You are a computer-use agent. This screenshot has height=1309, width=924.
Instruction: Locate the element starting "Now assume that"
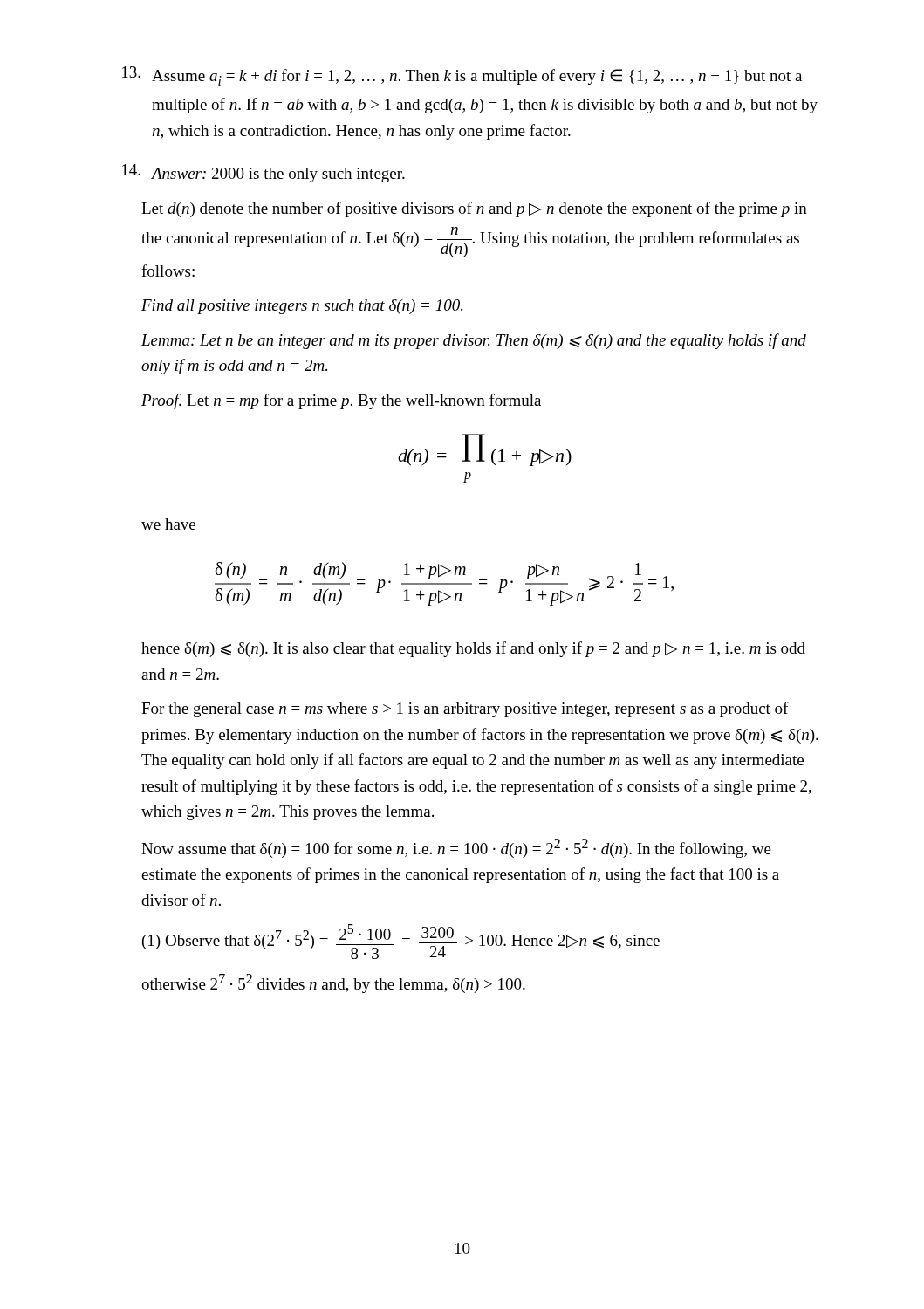tap(460, 872)
